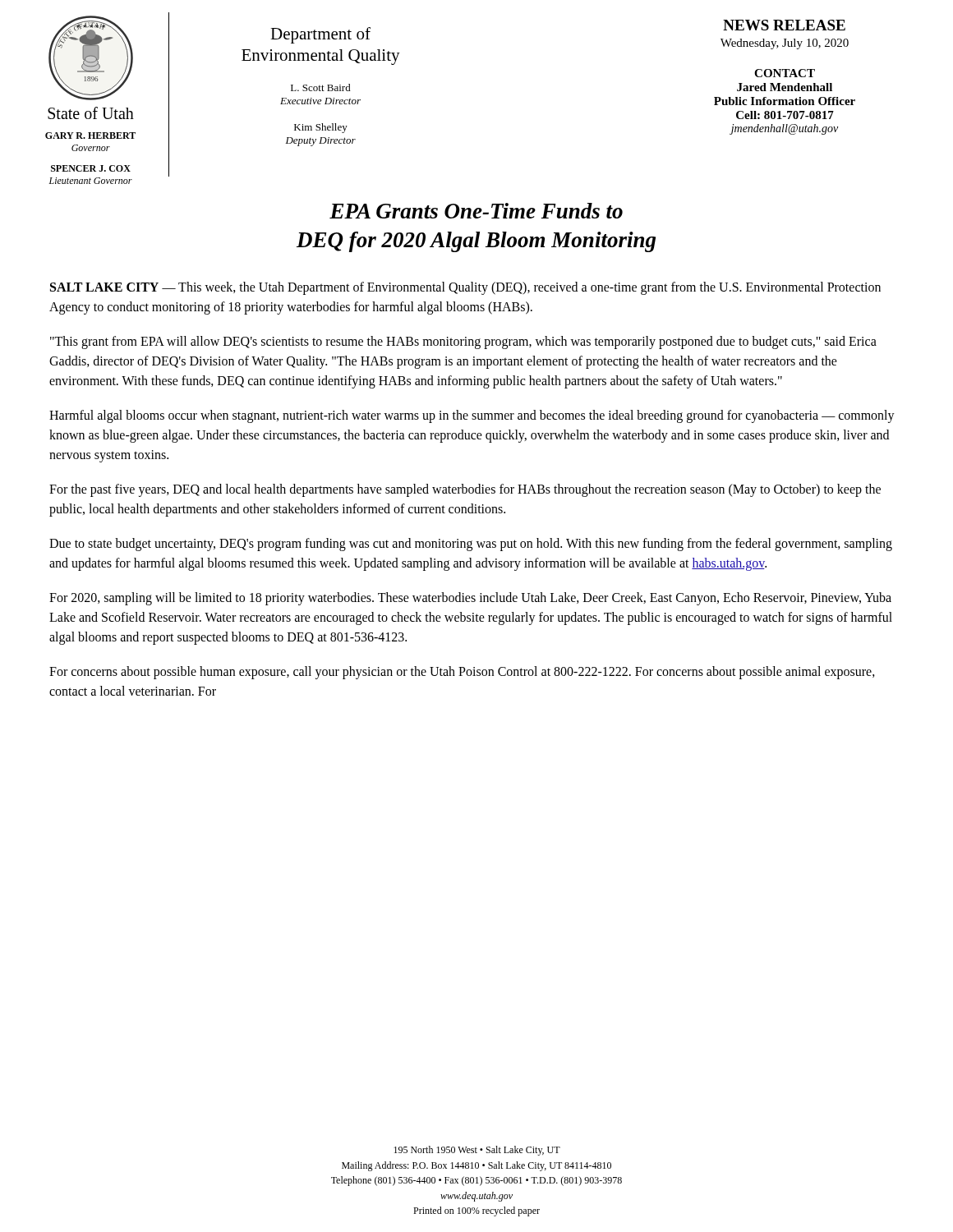Locate the element starting "For the past five years,"

pyautogui.click(x=476, y=500)
